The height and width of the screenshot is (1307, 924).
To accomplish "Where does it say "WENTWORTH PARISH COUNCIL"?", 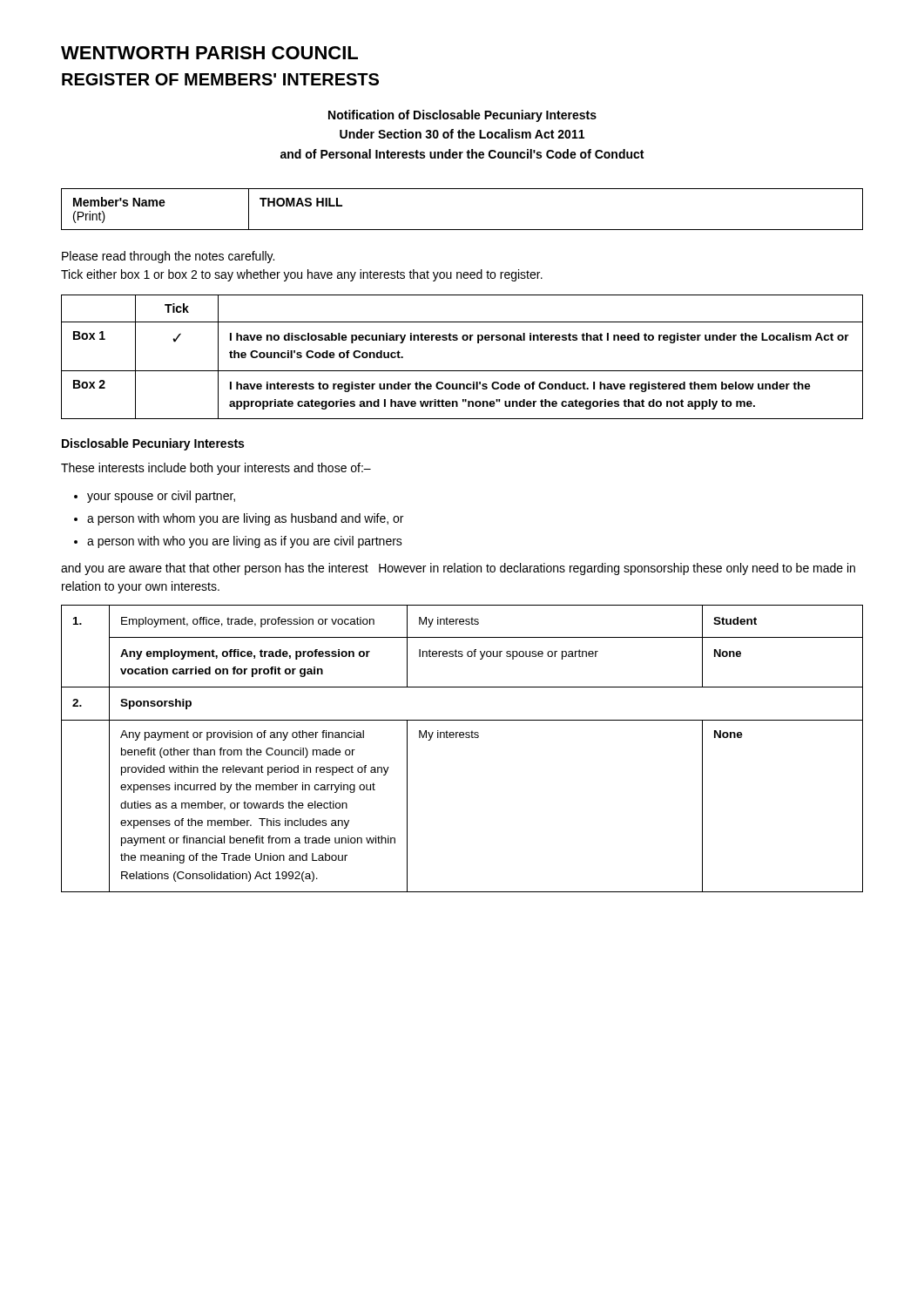I will 209,53.
